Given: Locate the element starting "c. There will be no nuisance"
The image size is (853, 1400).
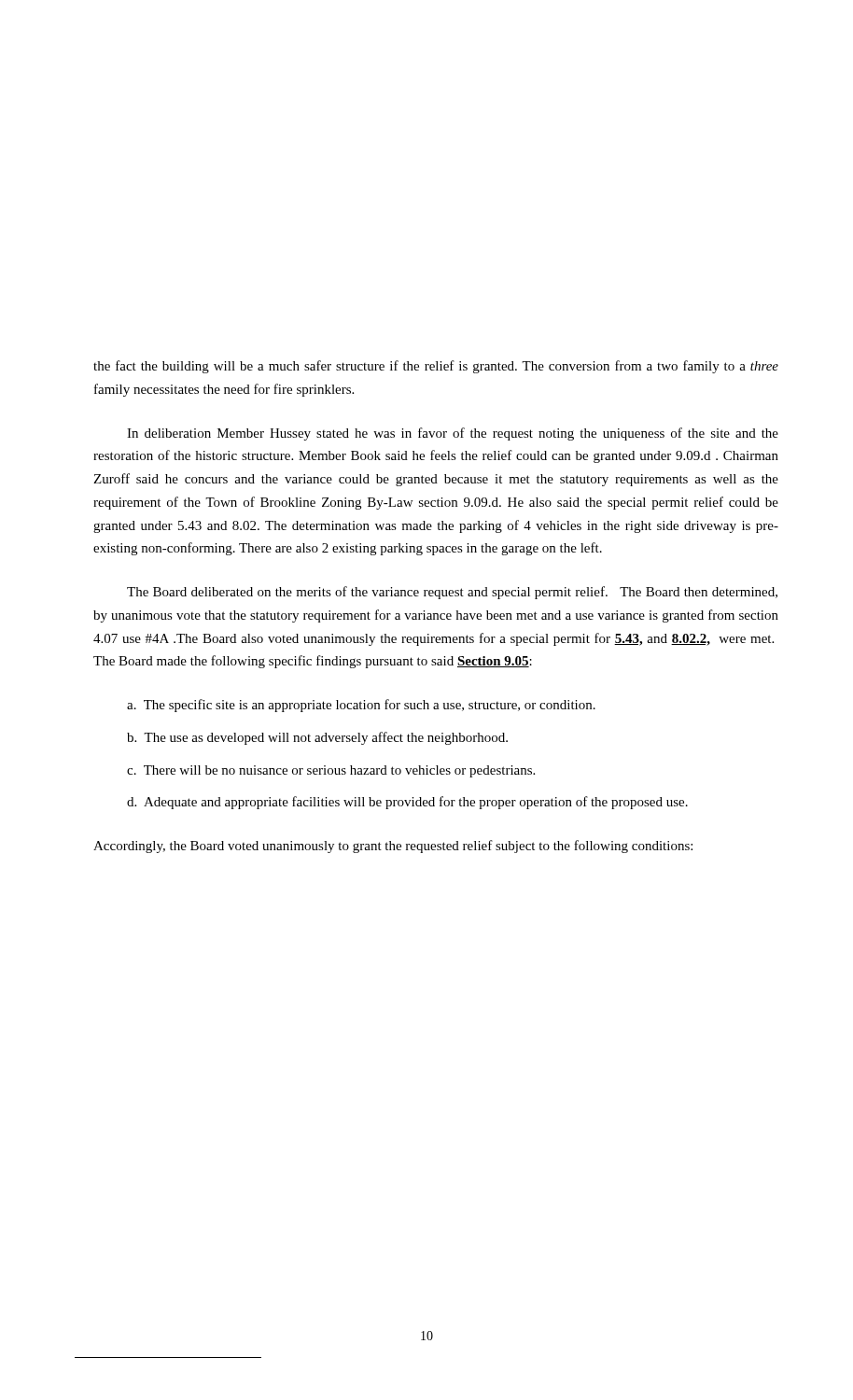Looking at the screenshot, I should tap(331, 770).
